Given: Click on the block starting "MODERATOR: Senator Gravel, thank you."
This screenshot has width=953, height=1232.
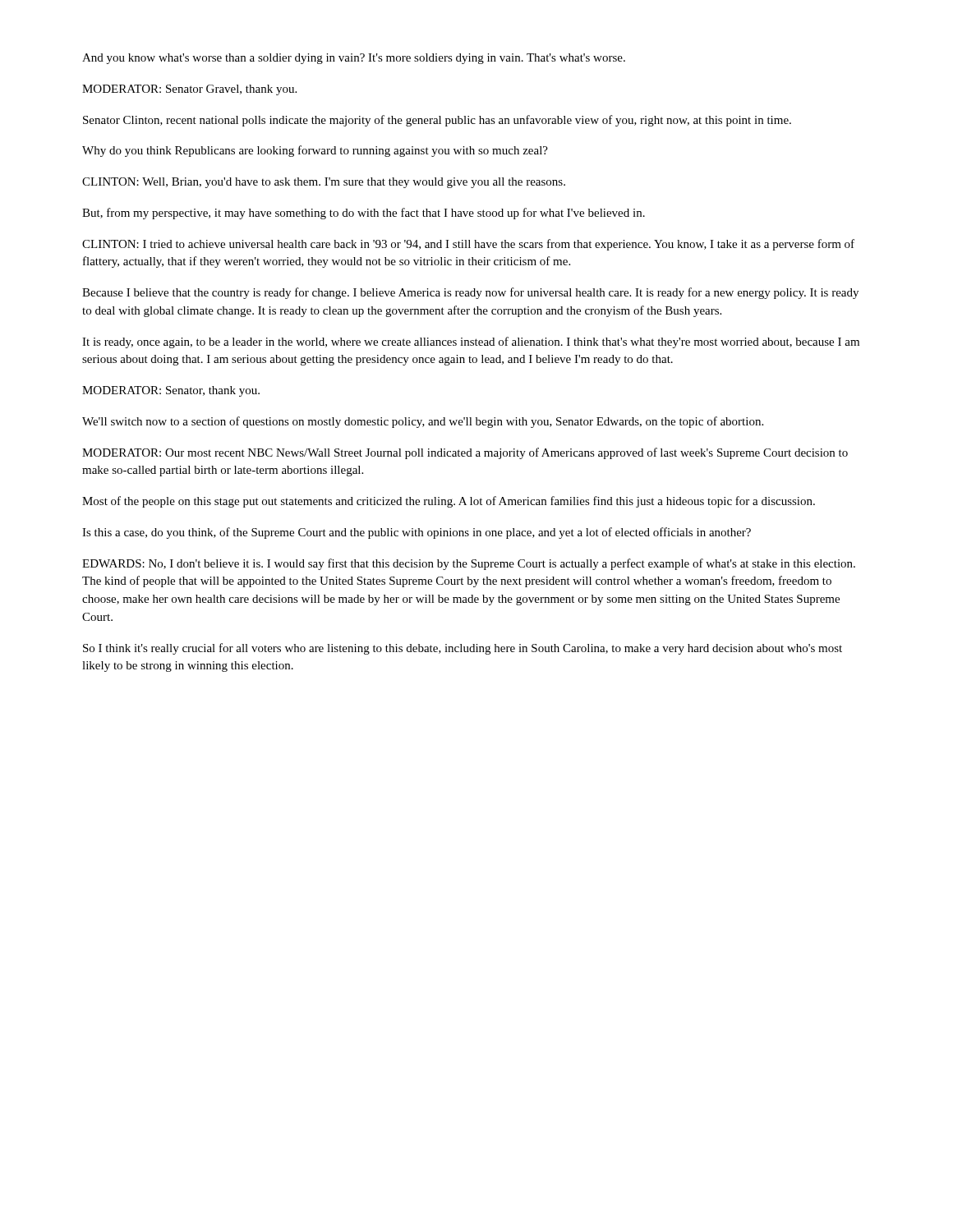Looking at the screenshot, I should [190, 89].
